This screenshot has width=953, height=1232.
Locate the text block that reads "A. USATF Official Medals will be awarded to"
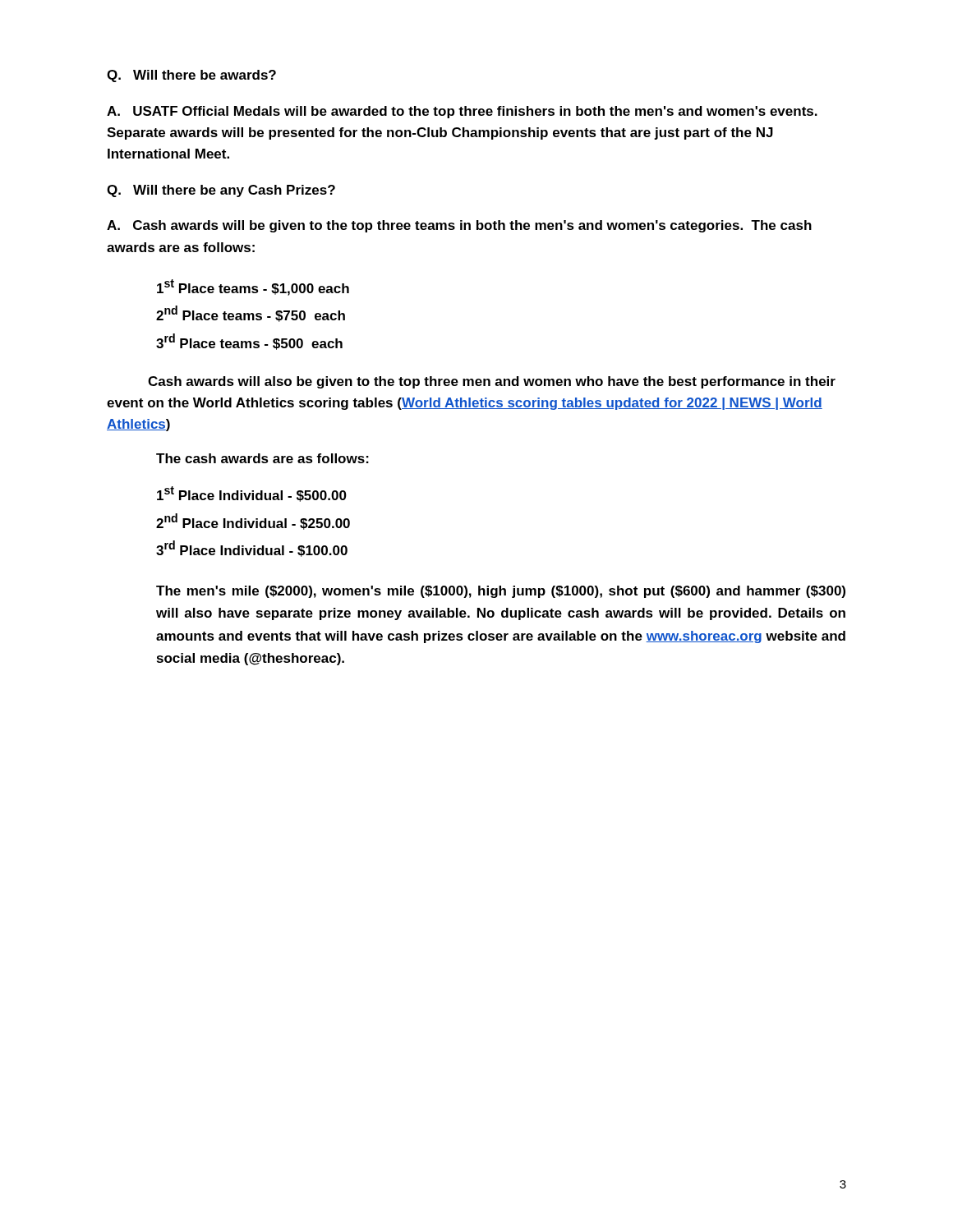[462, 133]
